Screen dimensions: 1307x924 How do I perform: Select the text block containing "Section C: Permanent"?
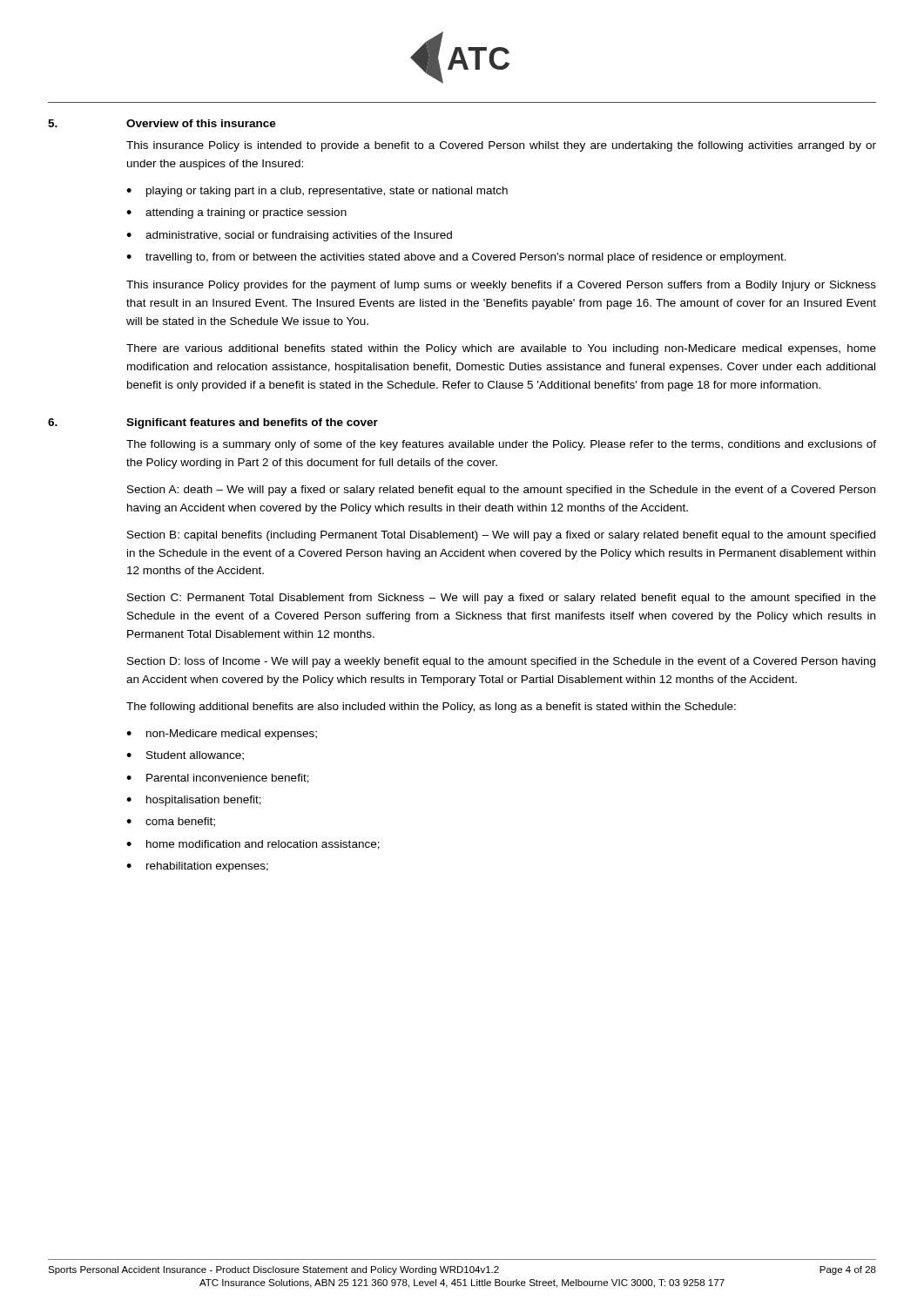click(x=501, y=616)
